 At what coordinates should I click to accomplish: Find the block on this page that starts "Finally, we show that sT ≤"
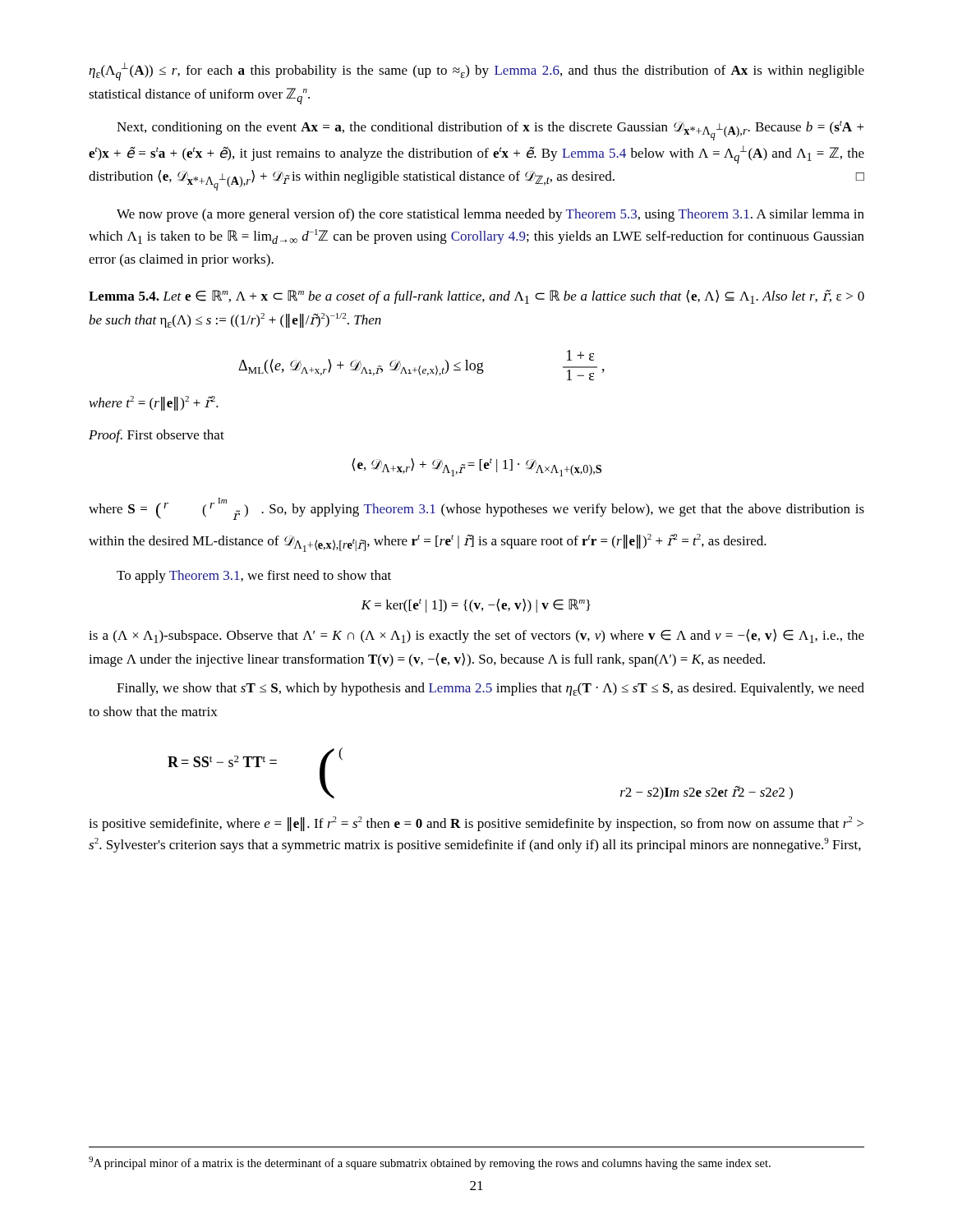coord(476,700)
